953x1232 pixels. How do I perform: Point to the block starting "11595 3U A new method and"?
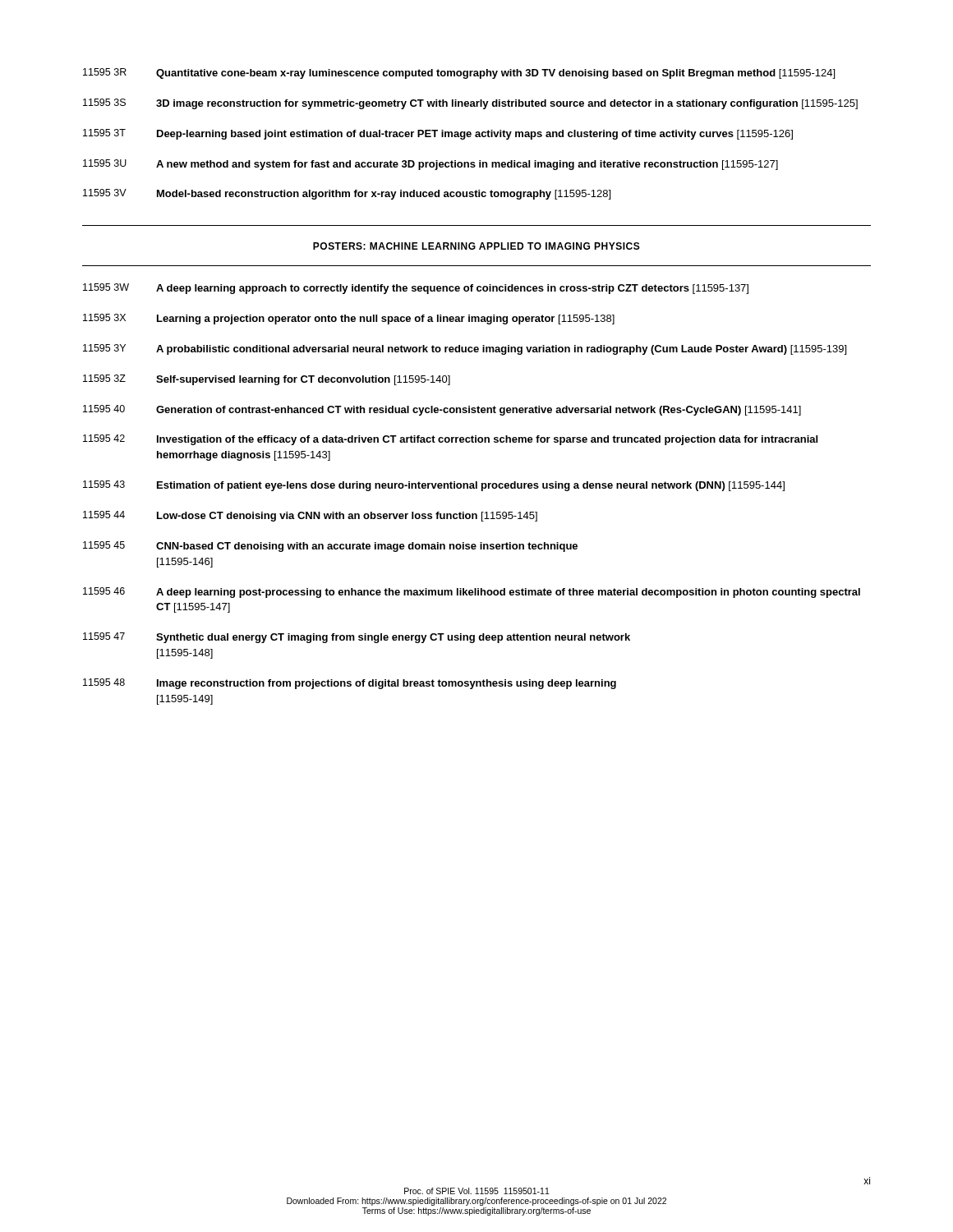pyautogui.click(x=476, y=164)
